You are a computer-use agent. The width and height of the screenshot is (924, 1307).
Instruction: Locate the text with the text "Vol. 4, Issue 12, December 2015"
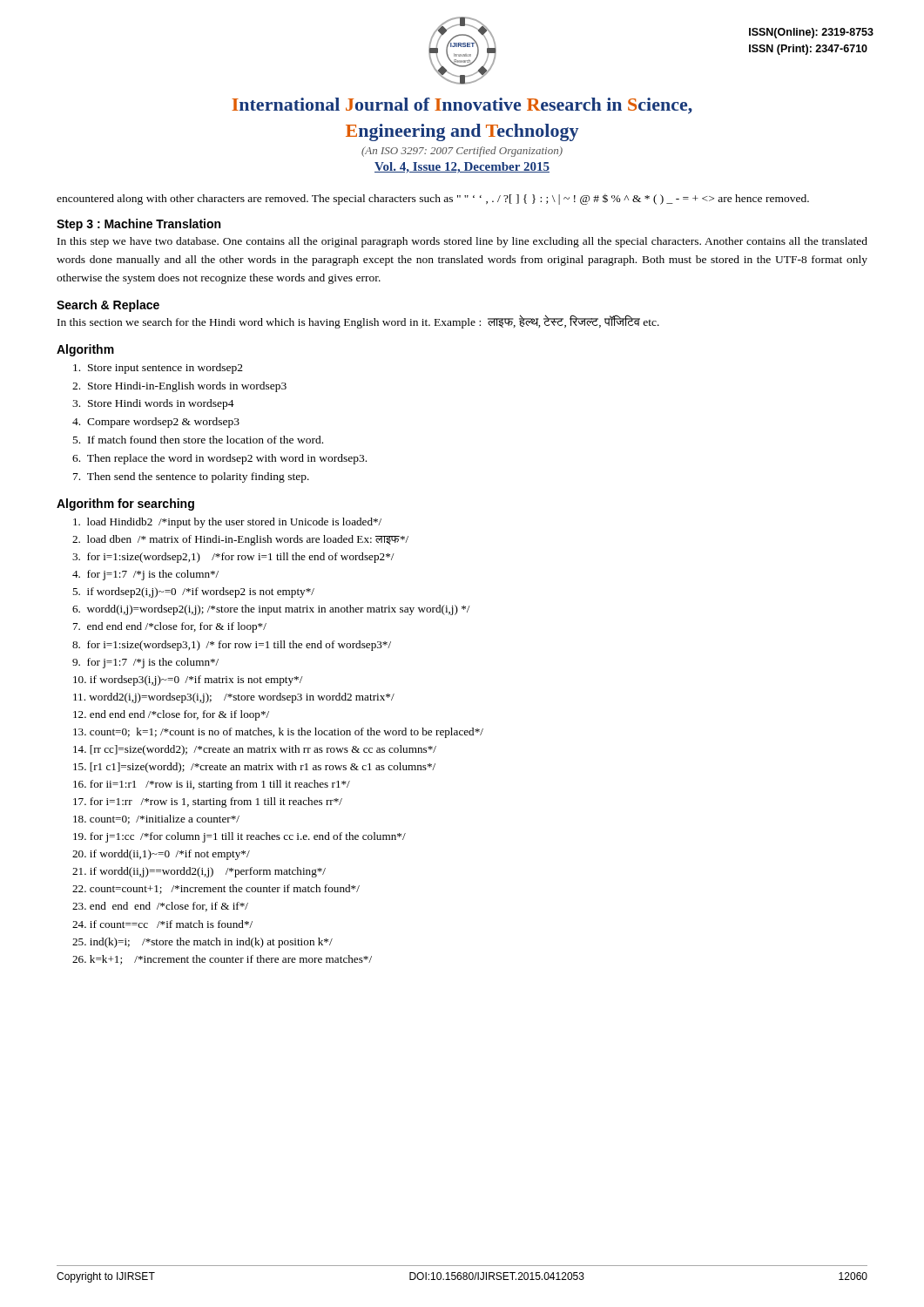pyautogui.click(x=462, y=166)
